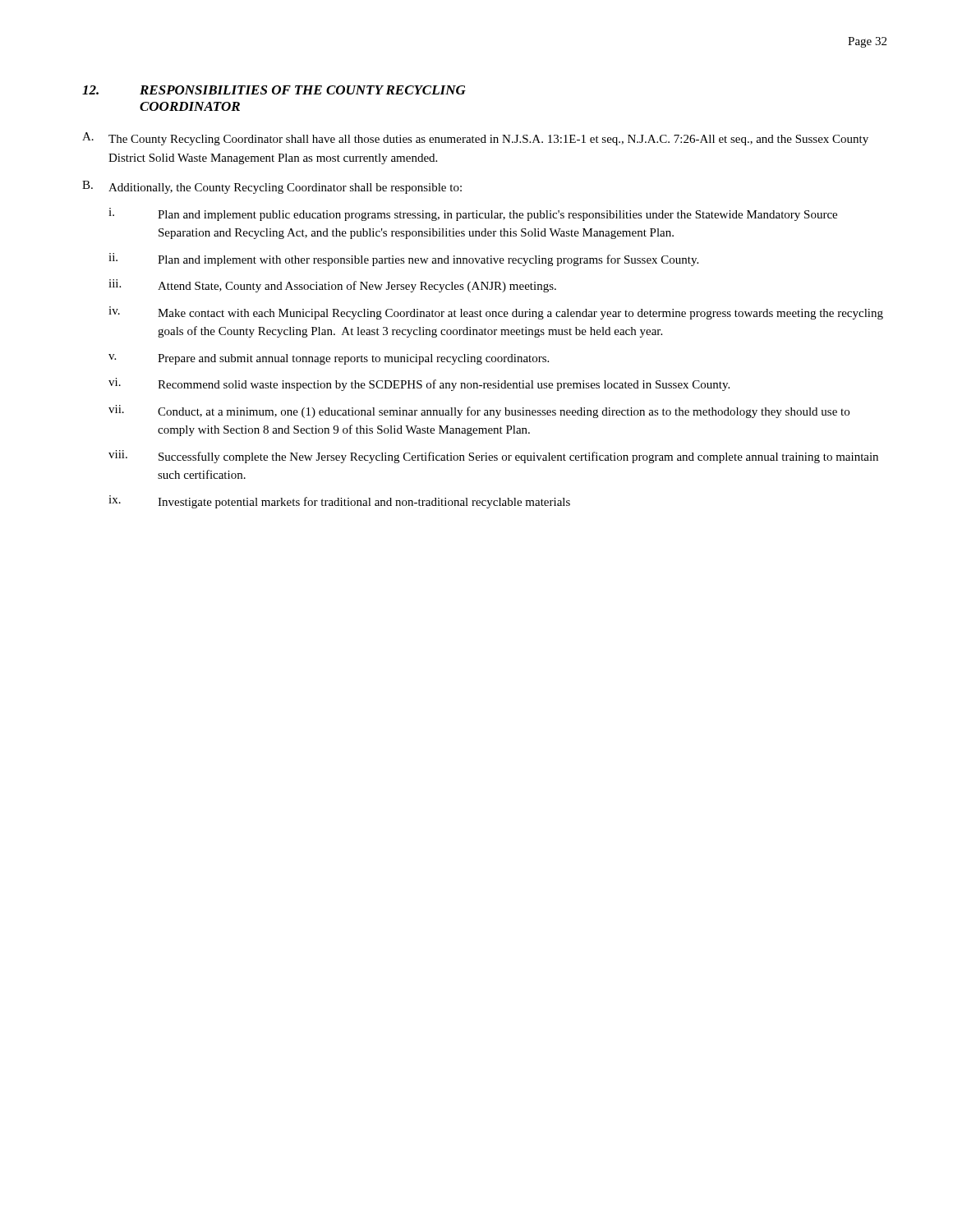Image resolution: width=953 pixels, height=1232 pixels.
Task: Click on the region starting "vi. Recommend solid waste inspection by"
Action: pos(420,385)
